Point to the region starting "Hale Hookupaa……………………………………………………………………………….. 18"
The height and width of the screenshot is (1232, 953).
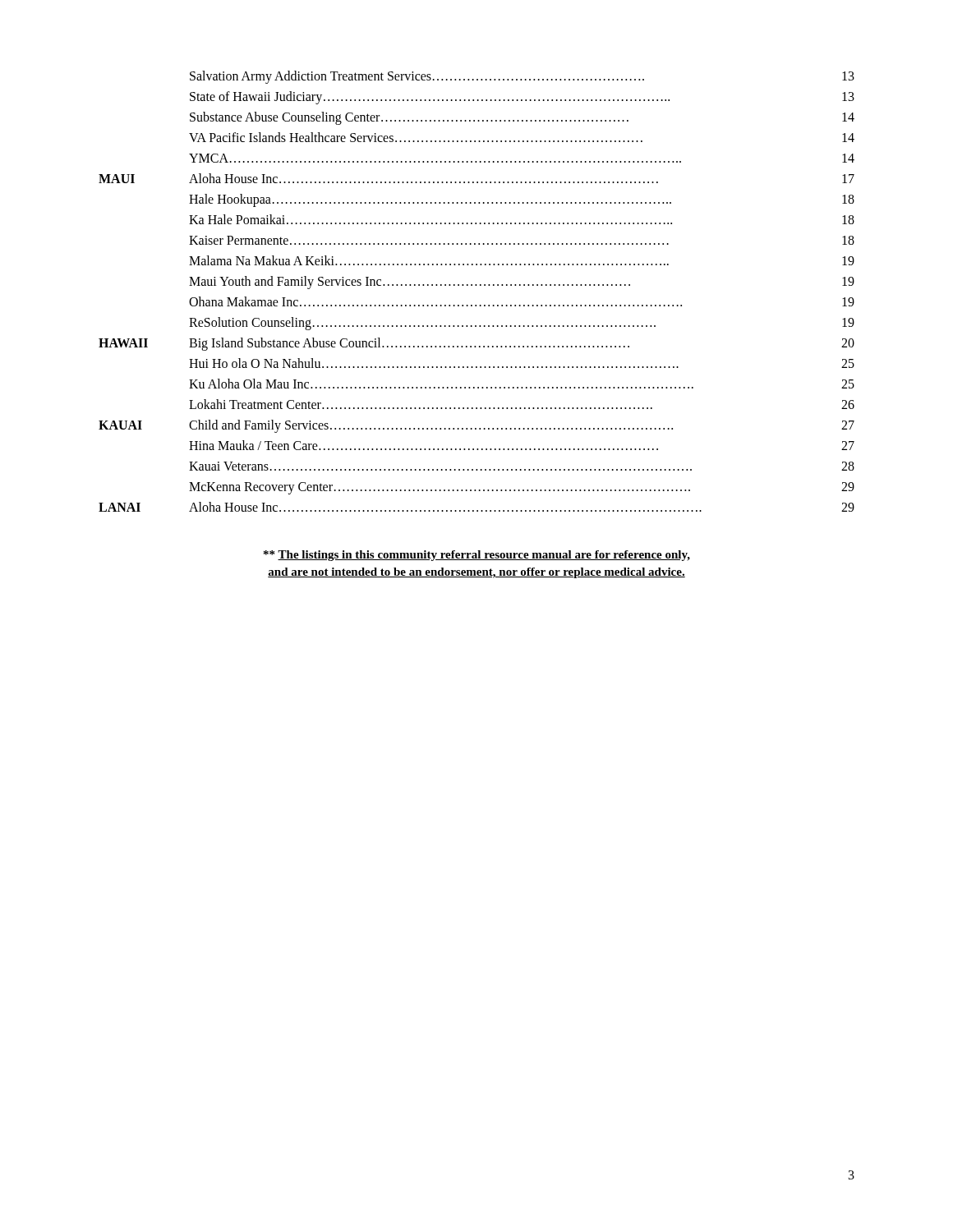[x=476, y=198]
